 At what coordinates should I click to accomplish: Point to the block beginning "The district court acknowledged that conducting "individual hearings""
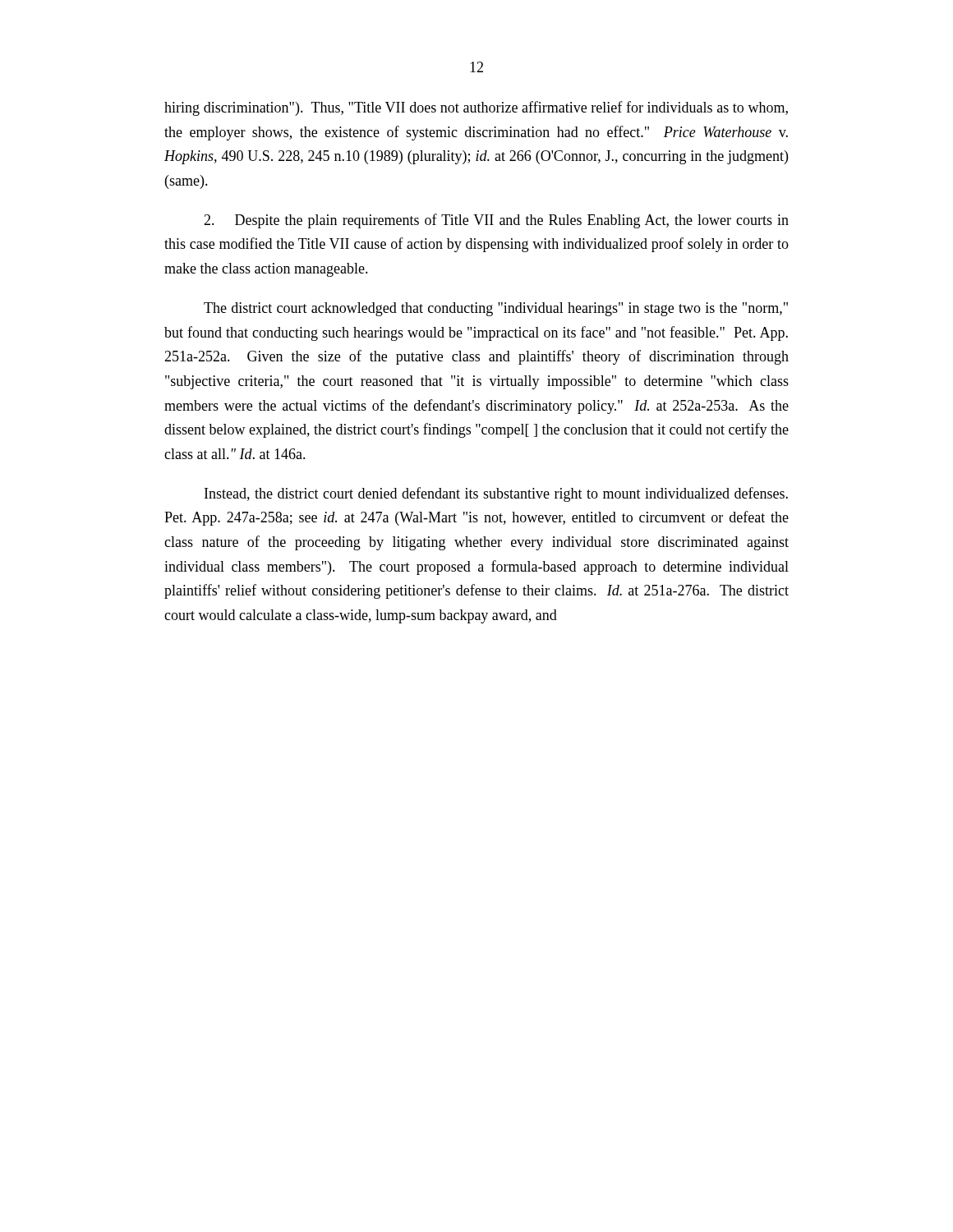pos(476,382)
